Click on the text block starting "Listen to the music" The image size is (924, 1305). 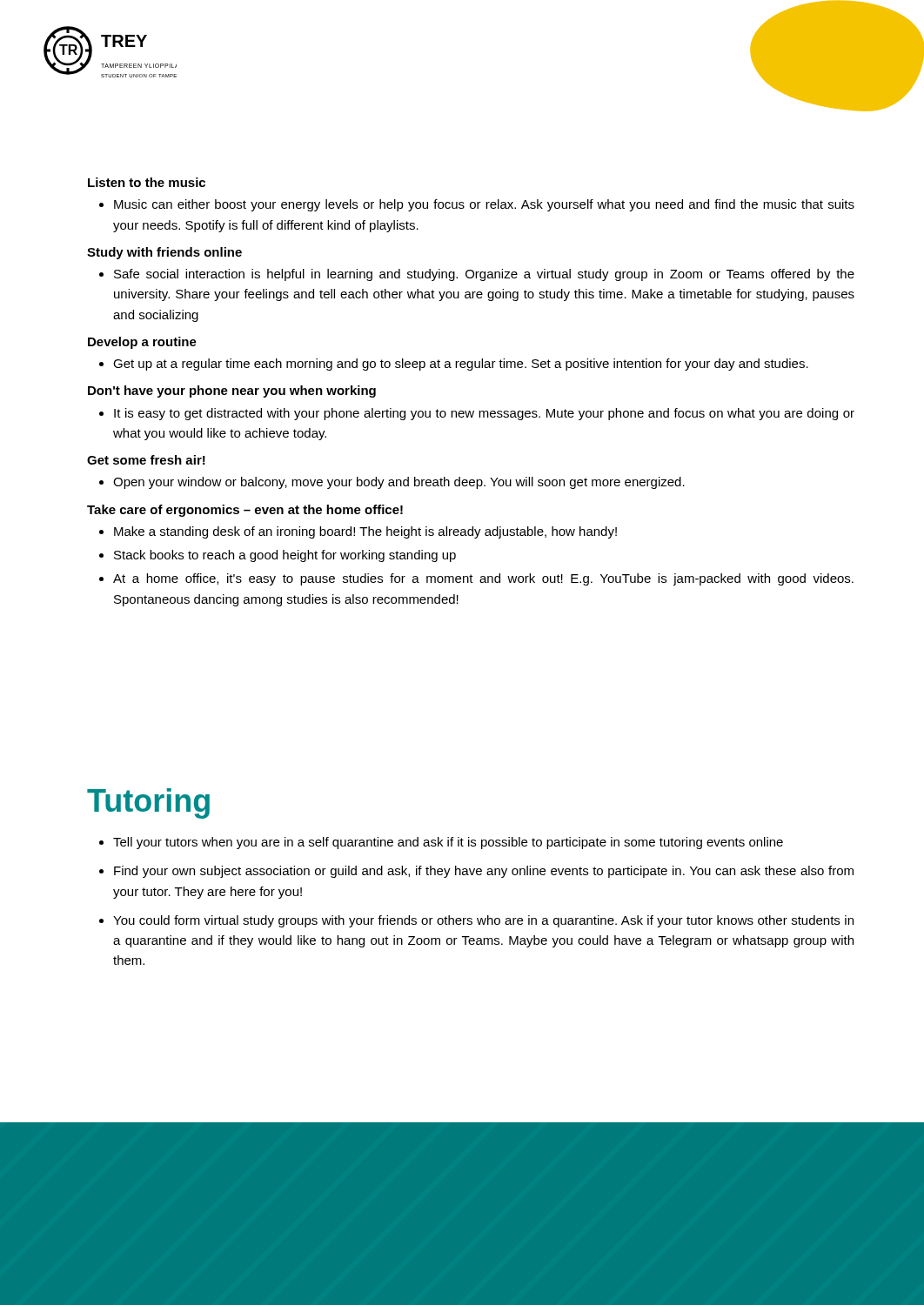(x=147, y=182)
